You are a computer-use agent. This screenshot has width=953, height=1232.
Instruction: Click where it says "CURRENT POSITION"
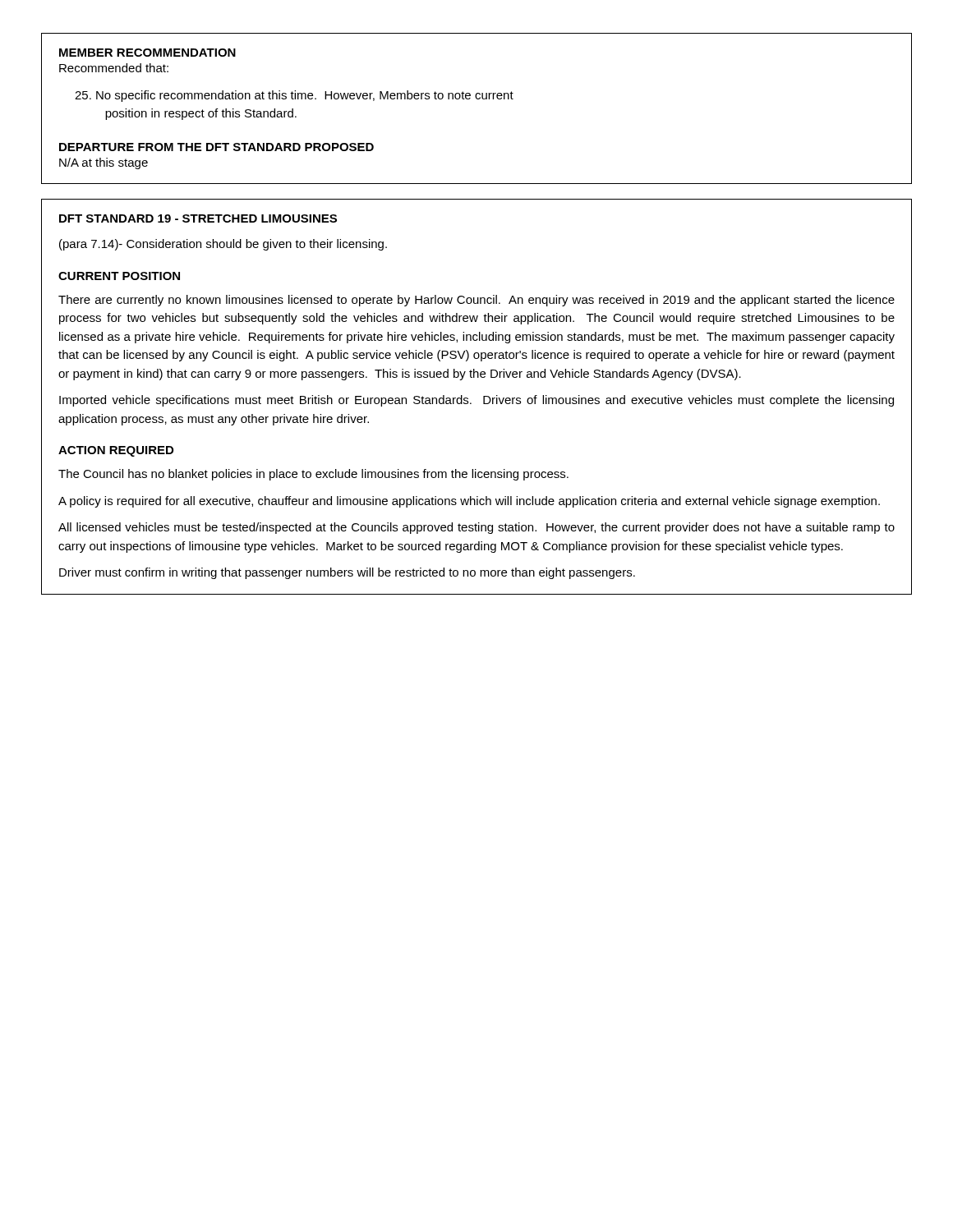coord(120,275)
